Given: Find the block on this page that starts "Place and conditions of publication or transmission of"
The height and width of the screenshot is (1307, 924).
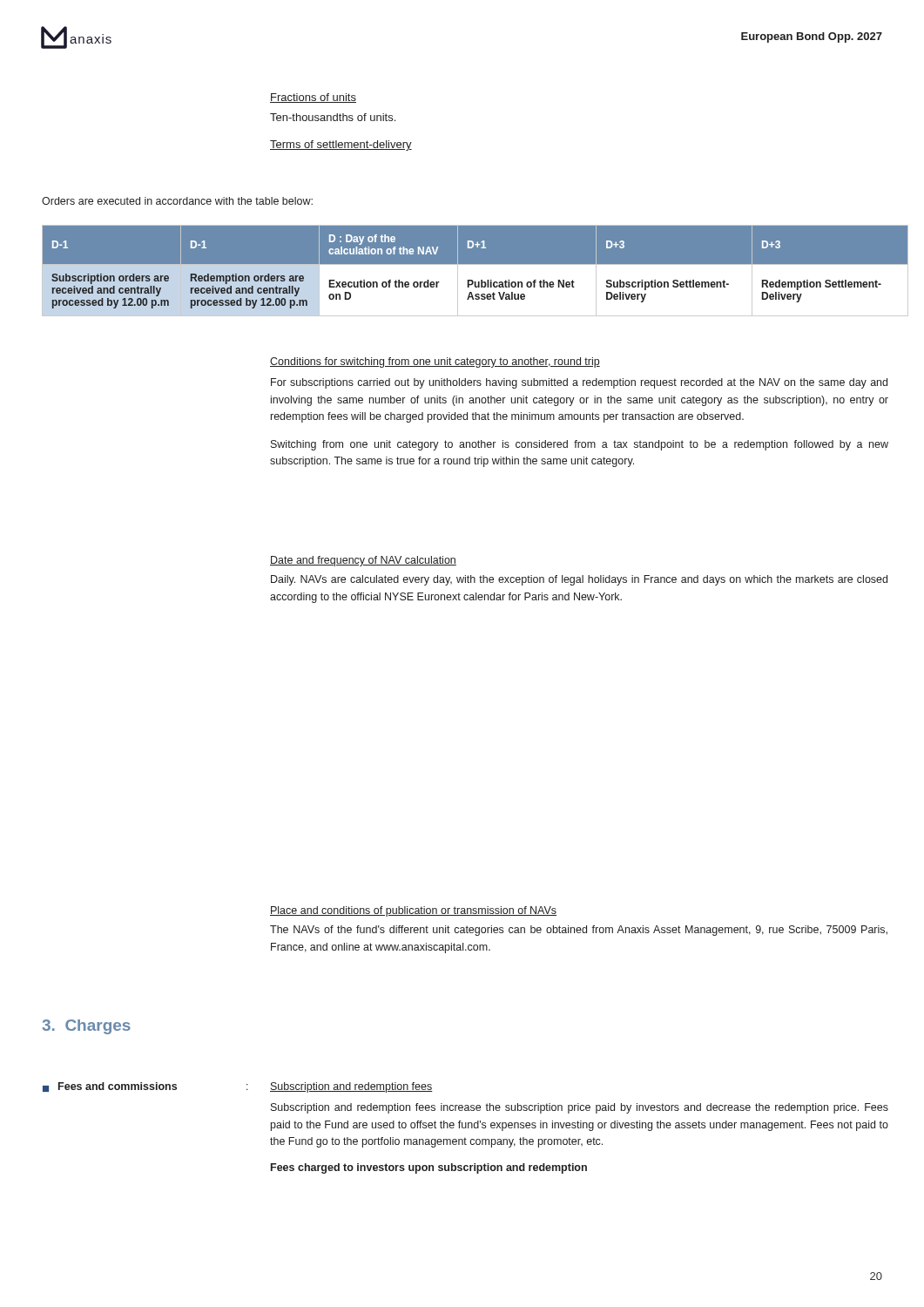Looking at the screenshot, I should (413, 911).
